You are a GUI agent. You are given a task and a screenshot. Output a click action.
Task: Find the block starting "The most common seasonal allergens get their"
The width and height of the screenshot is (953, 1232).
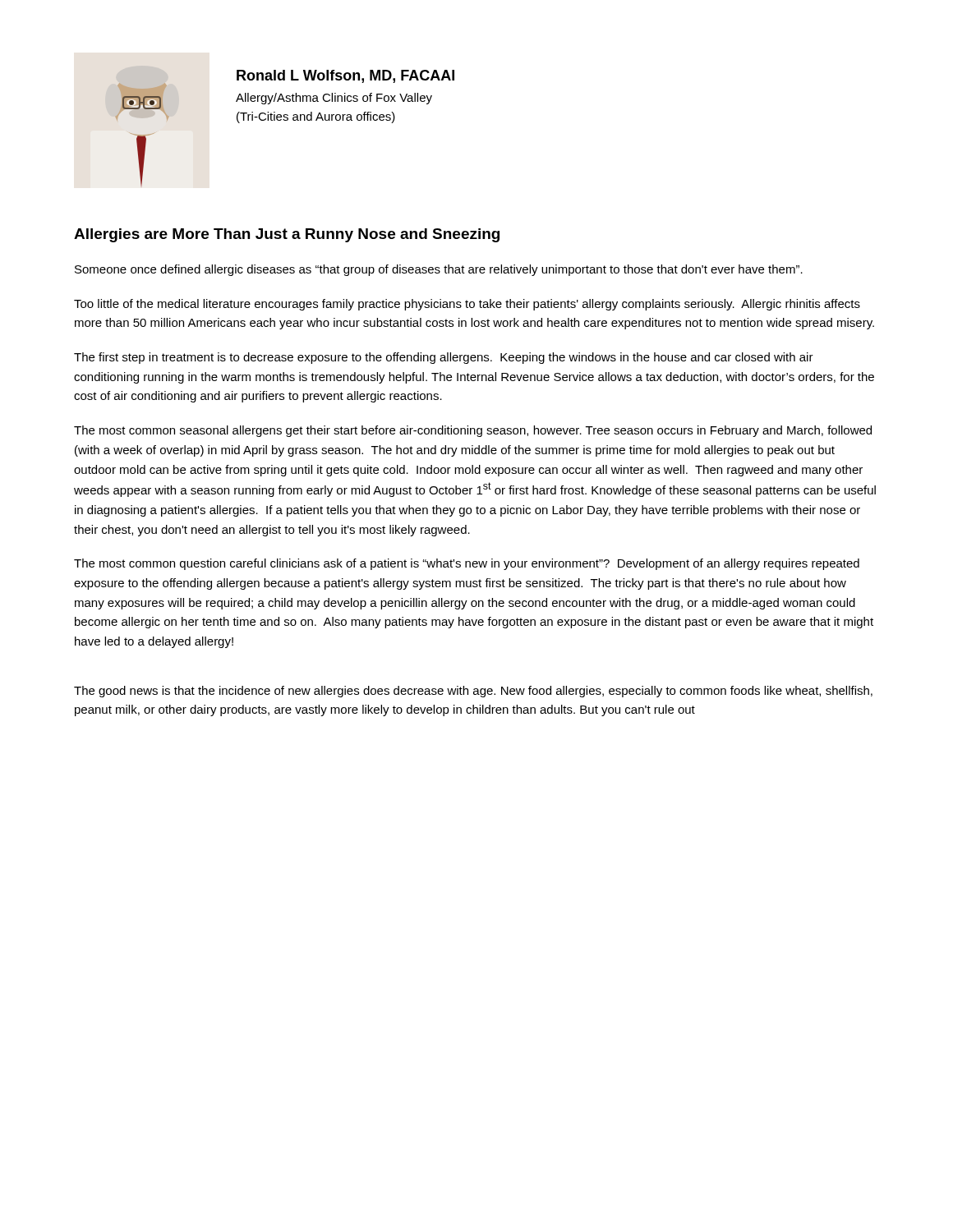(x=475, y=479)
